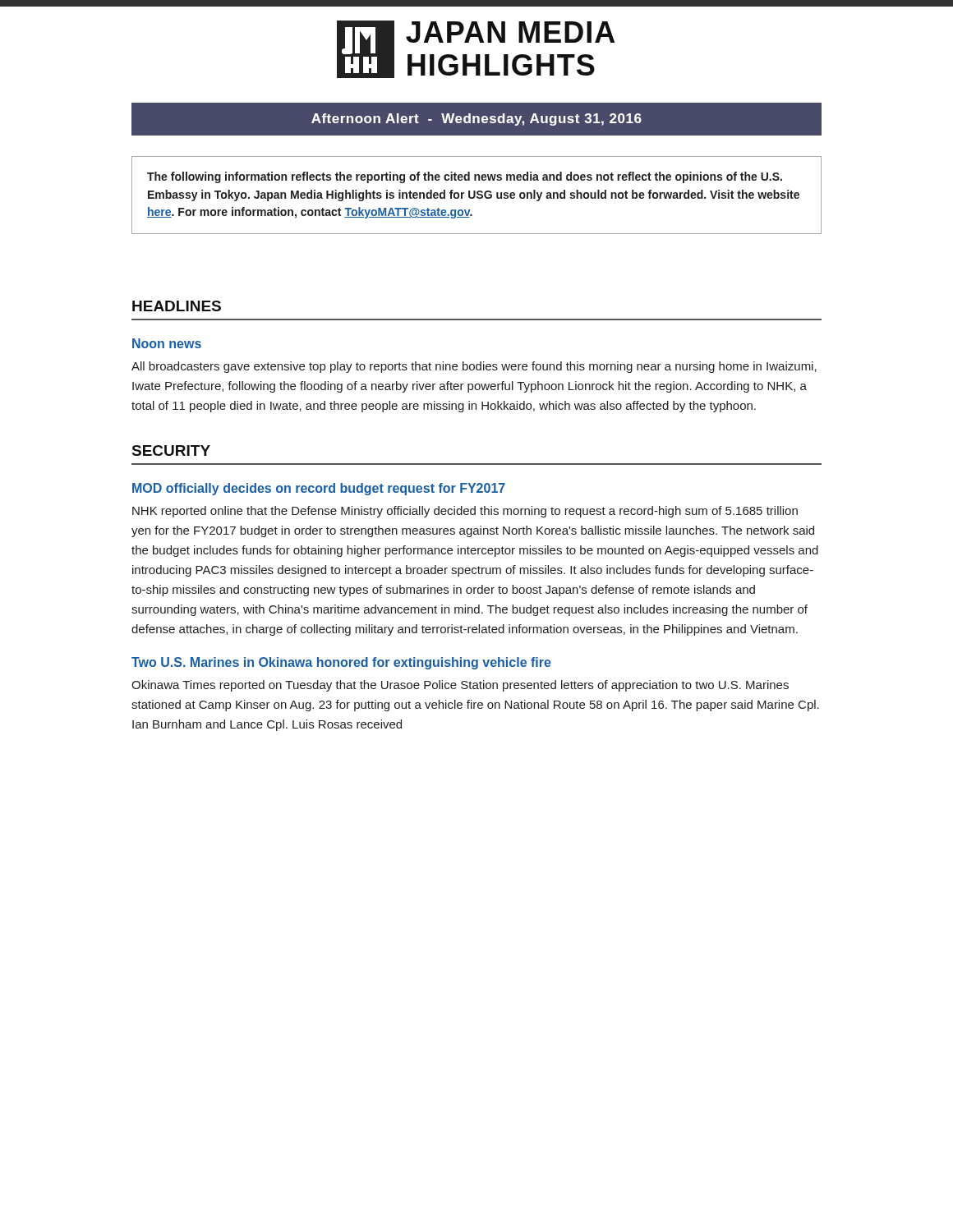Locate the region starting "Noon news"

(167, 343)
